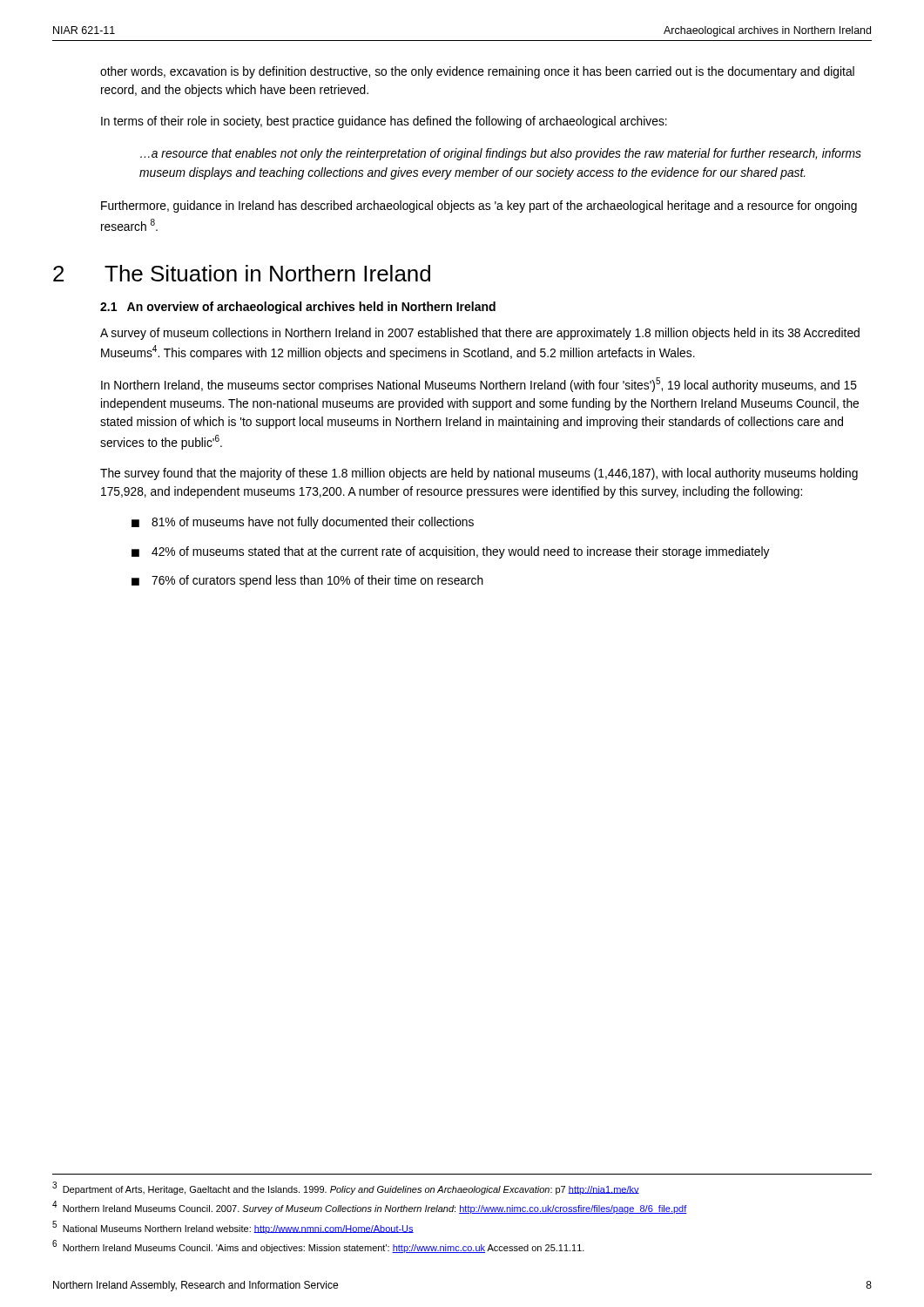This screenshot has width=924, height=1307.
Task: Find the footnote containing "5 National Museums Northern Ireland website: http://www.nmni.com/Home/About-Us"
Action: point(233,1226)
